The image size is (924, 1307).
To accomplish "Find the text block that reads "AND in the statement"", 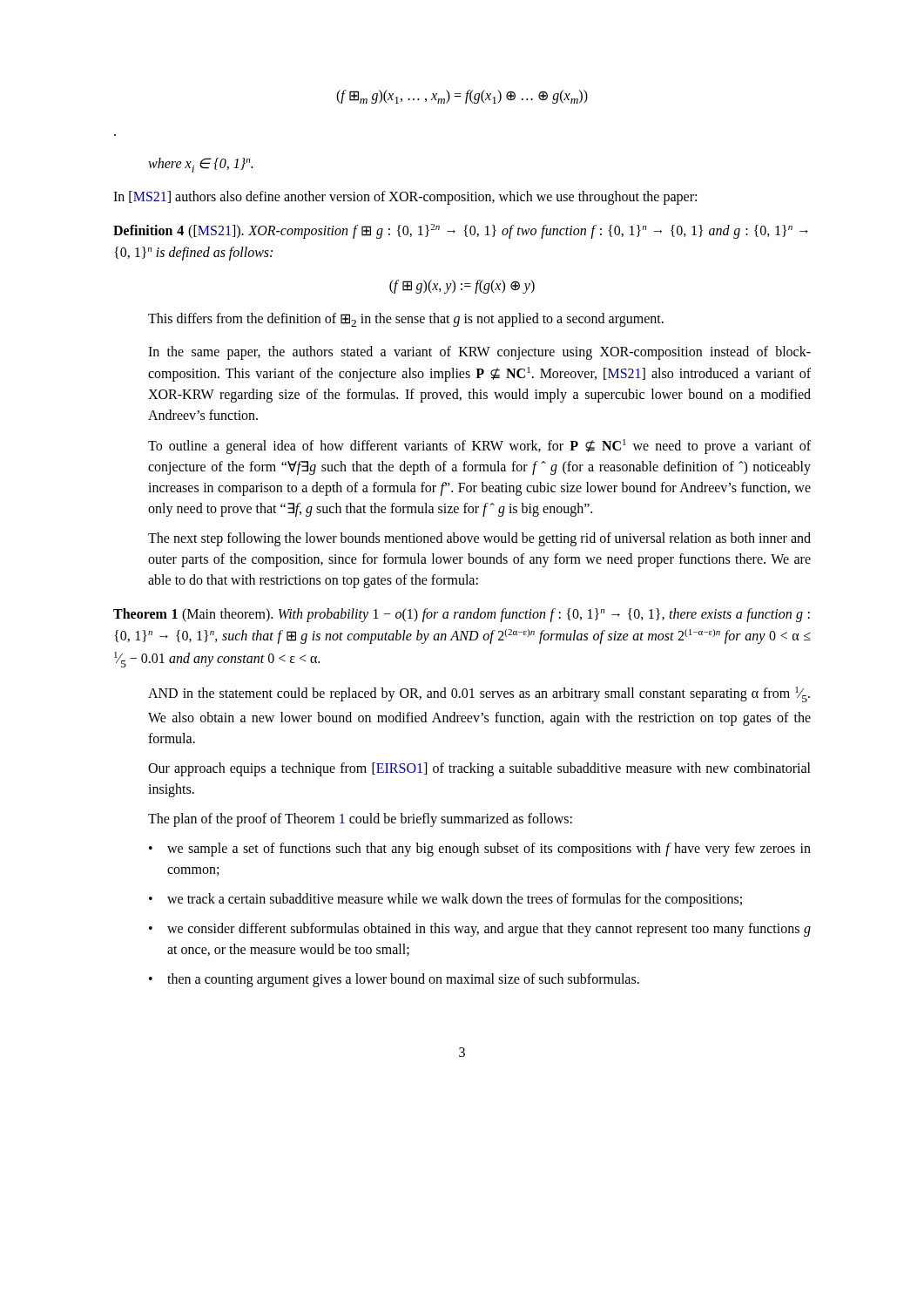I will coord(479,715).
